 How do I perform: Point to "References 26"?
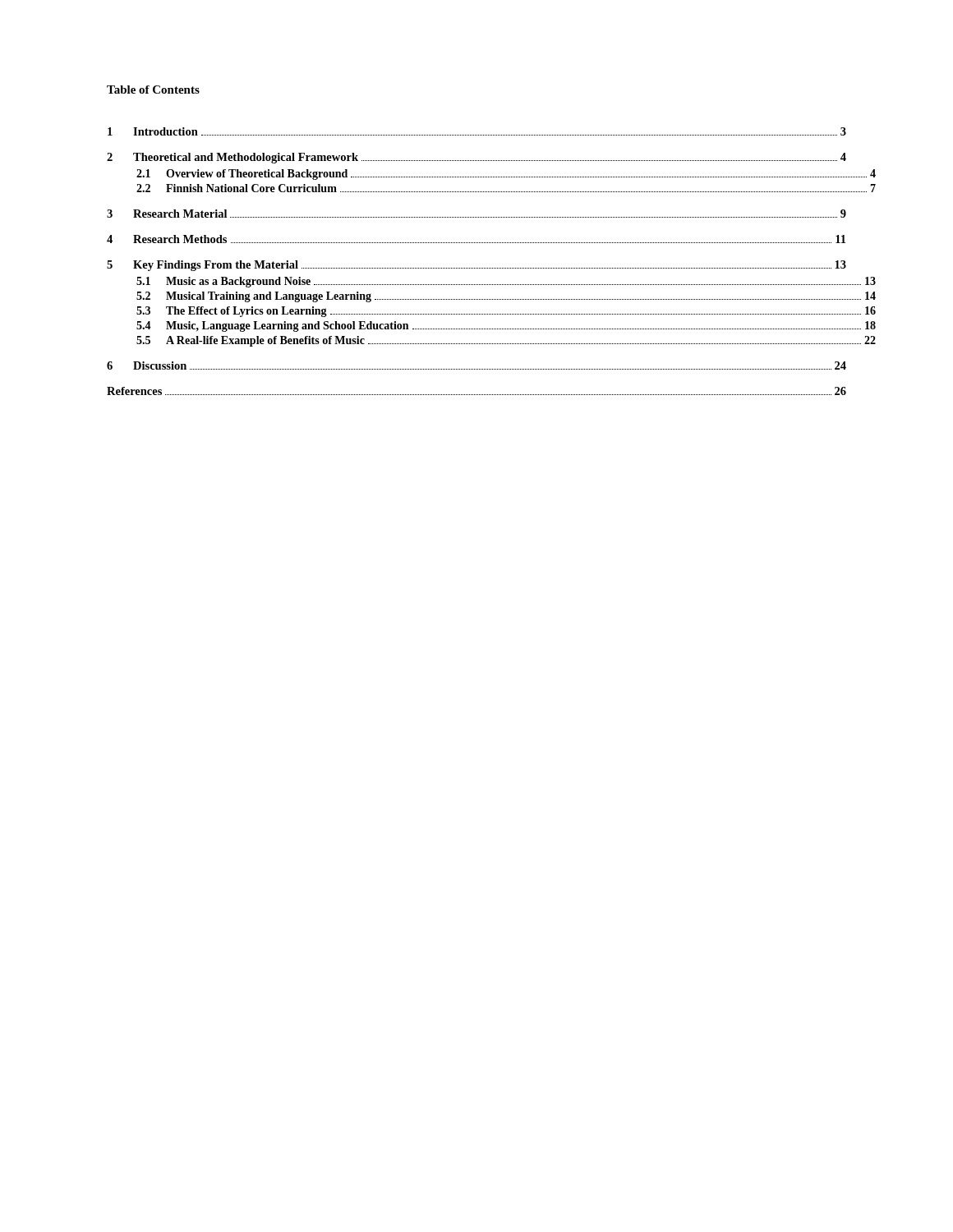[476, 391]
